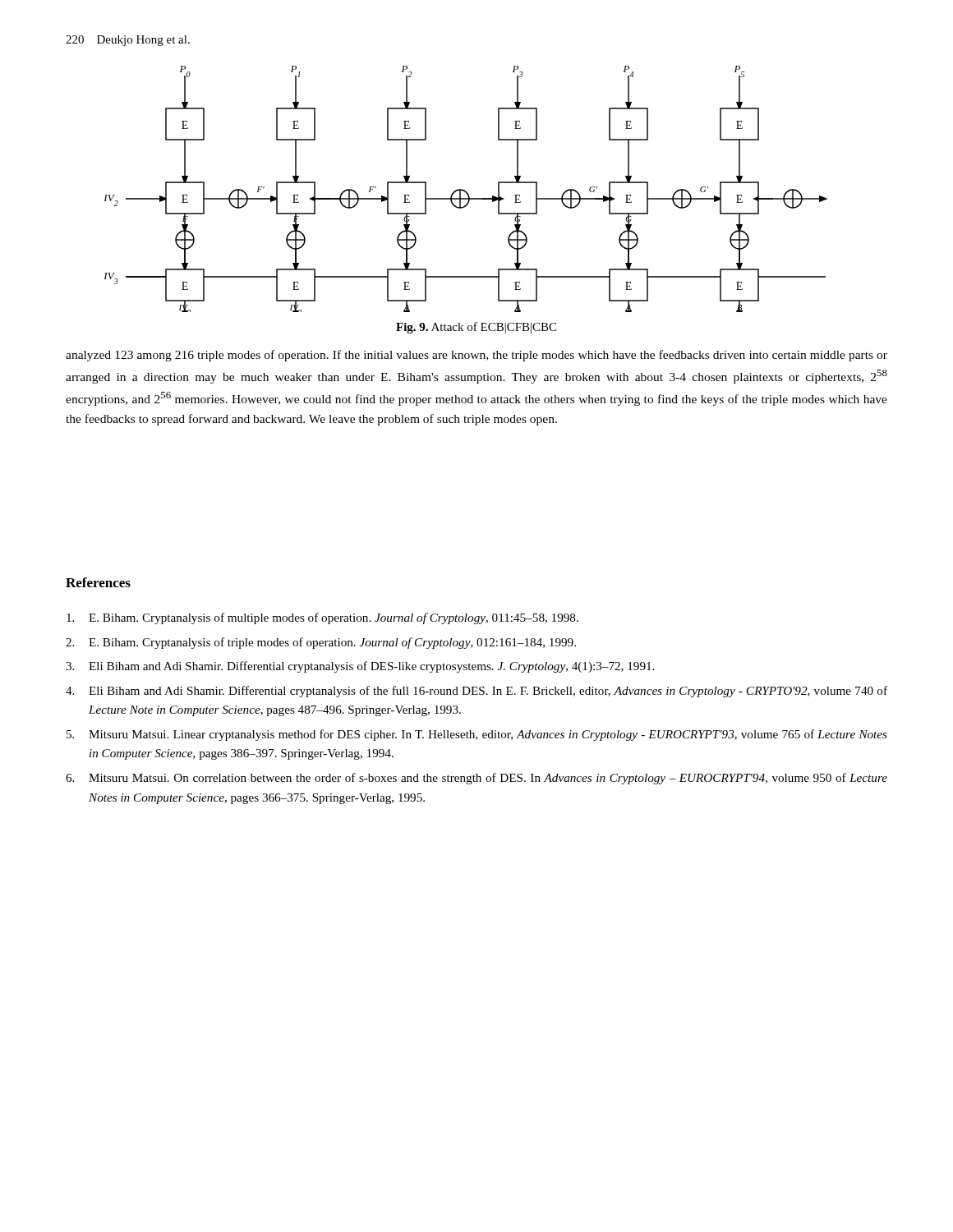Locate the block starting "4. Eli Biham"
The width and height of the screenshot is (953, 1232).
click(x=476, y=700)
